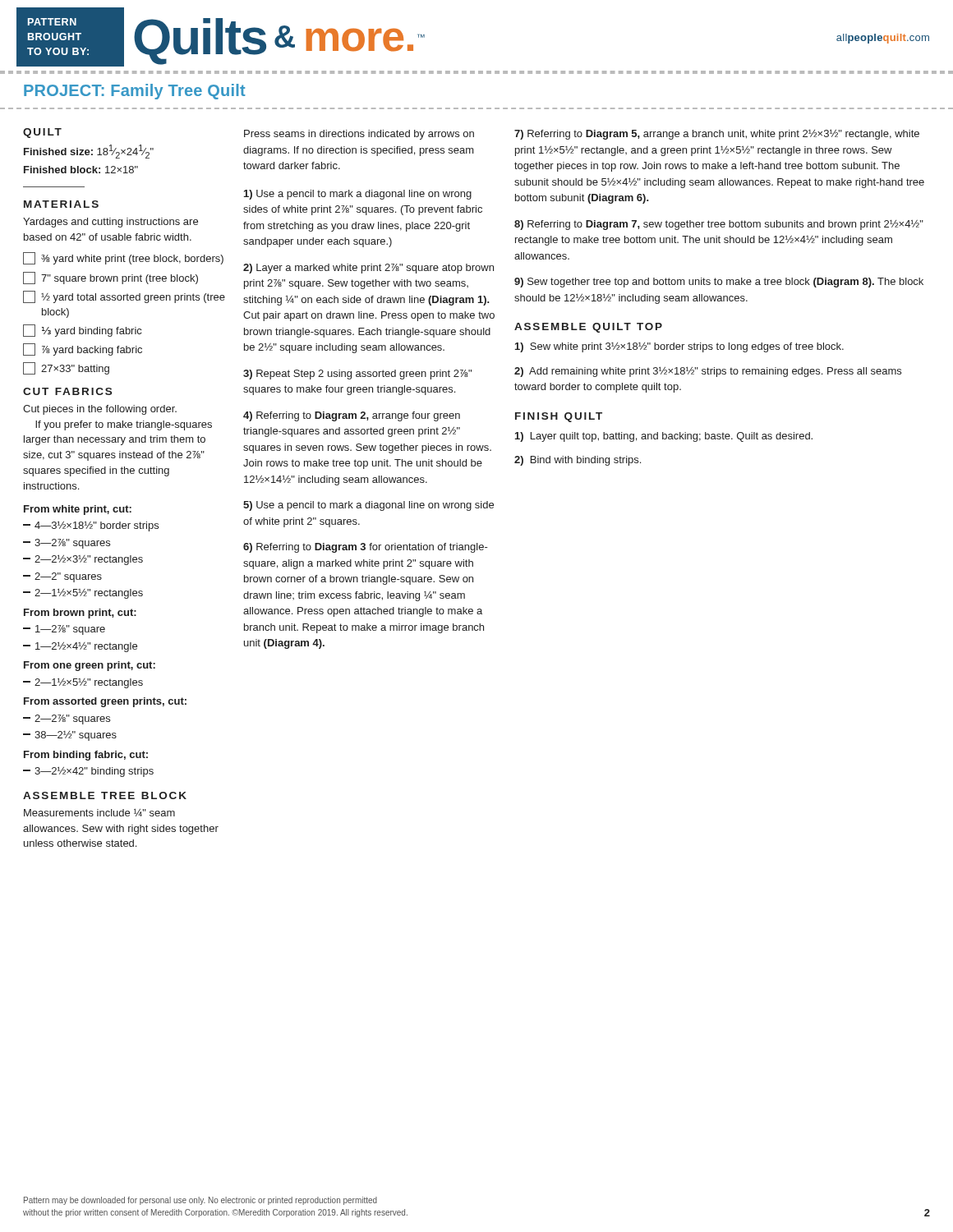Locate the text block starting "2) Layer a marked"
The height and width of the screenshot is (1232, 953).
[x=369, y=307]
